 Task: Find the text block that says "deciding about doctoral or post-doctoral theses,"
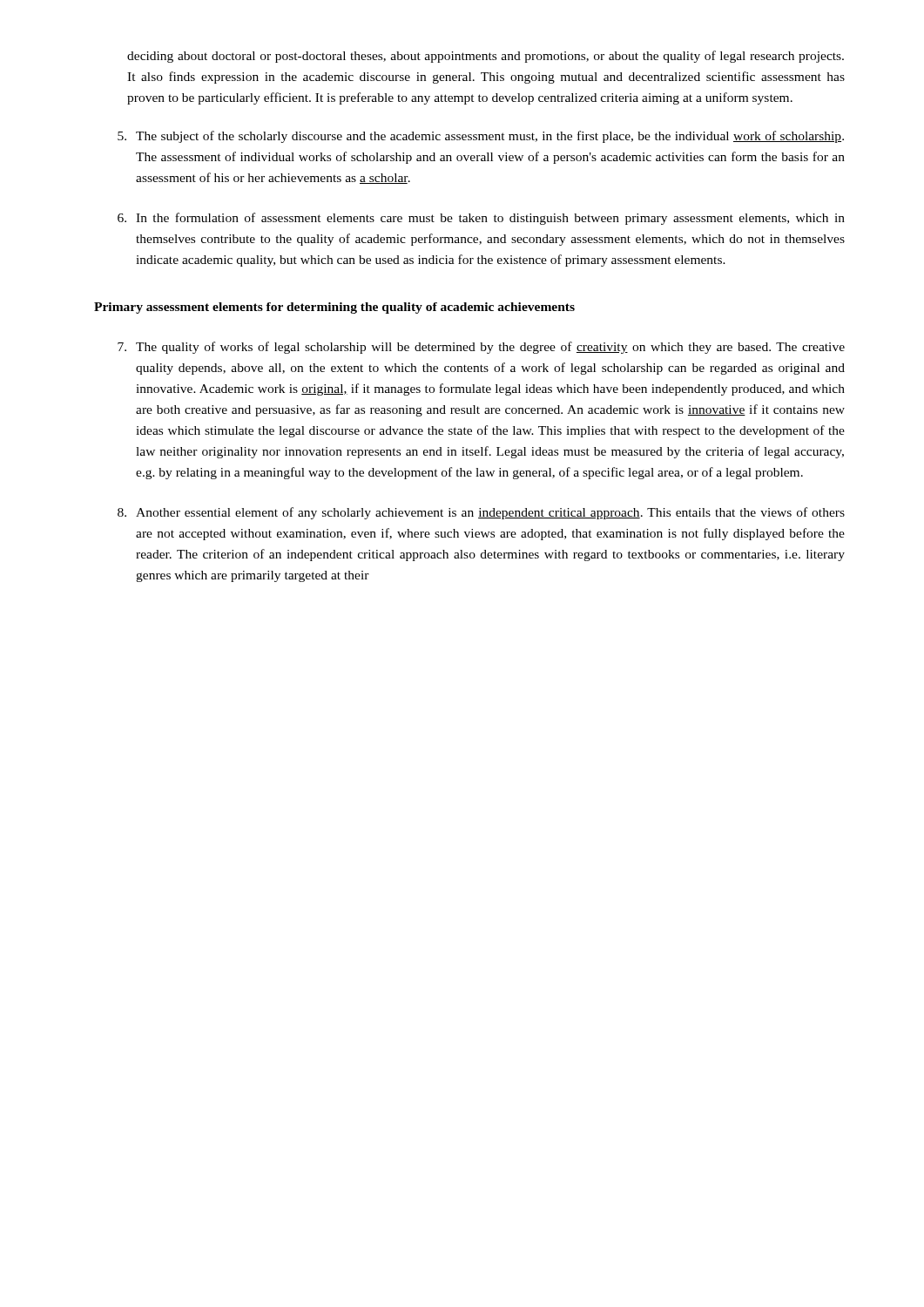click(x=486, y=76)
